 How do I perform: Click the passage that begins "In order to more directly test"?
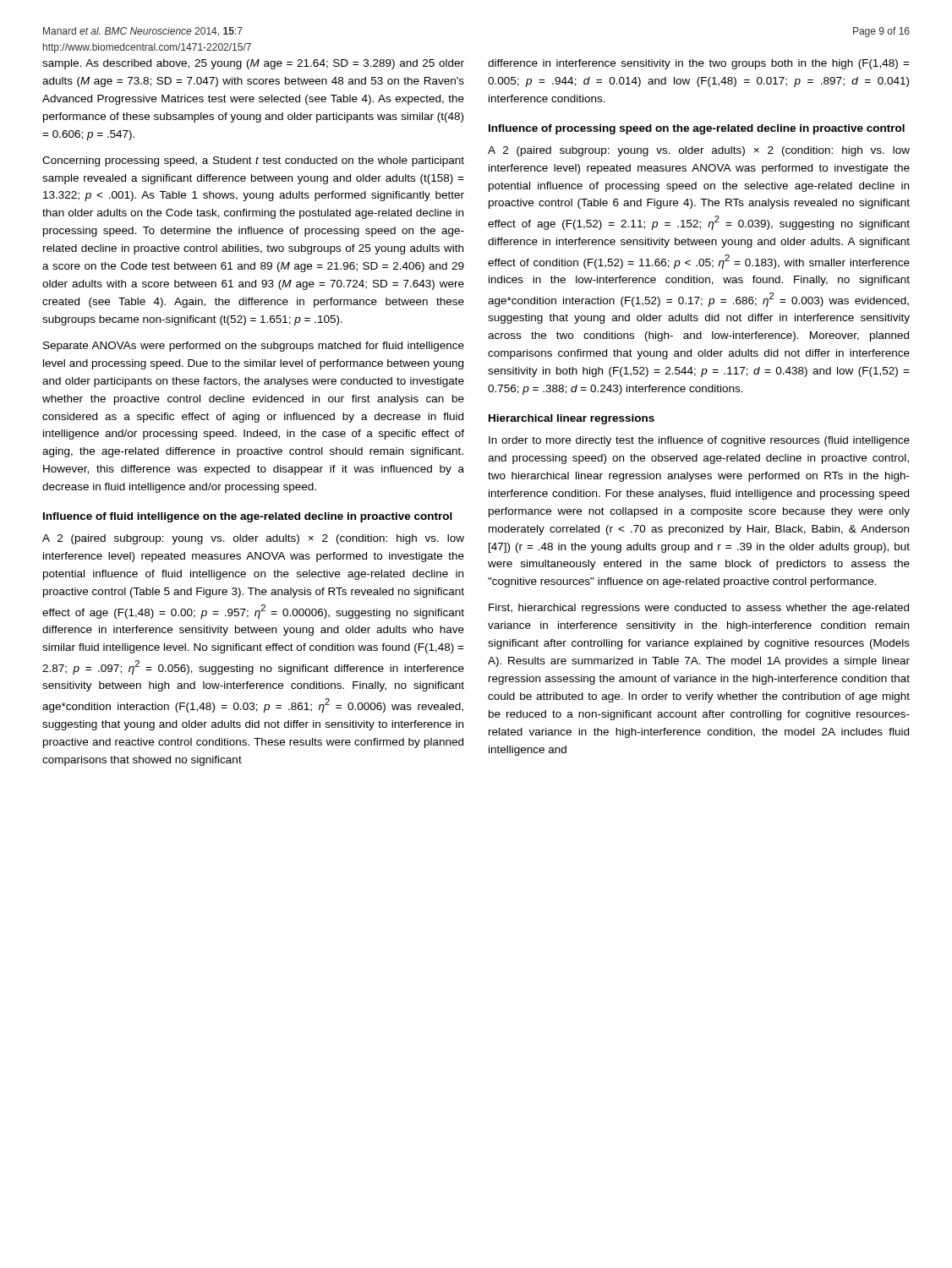click(x=699, y=512)
